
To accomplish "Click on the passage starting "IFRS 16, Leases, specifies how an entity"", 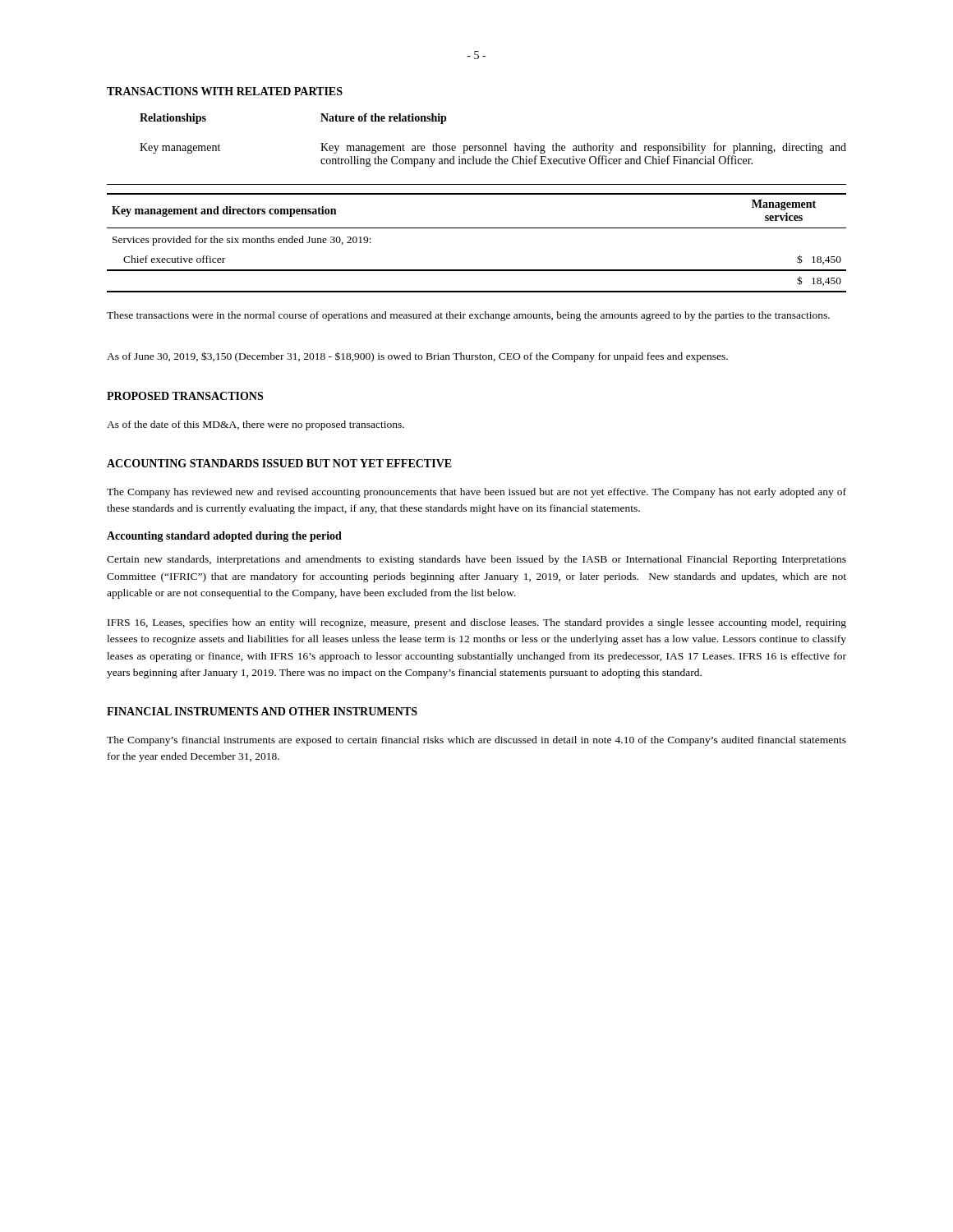I will [476, 647].
